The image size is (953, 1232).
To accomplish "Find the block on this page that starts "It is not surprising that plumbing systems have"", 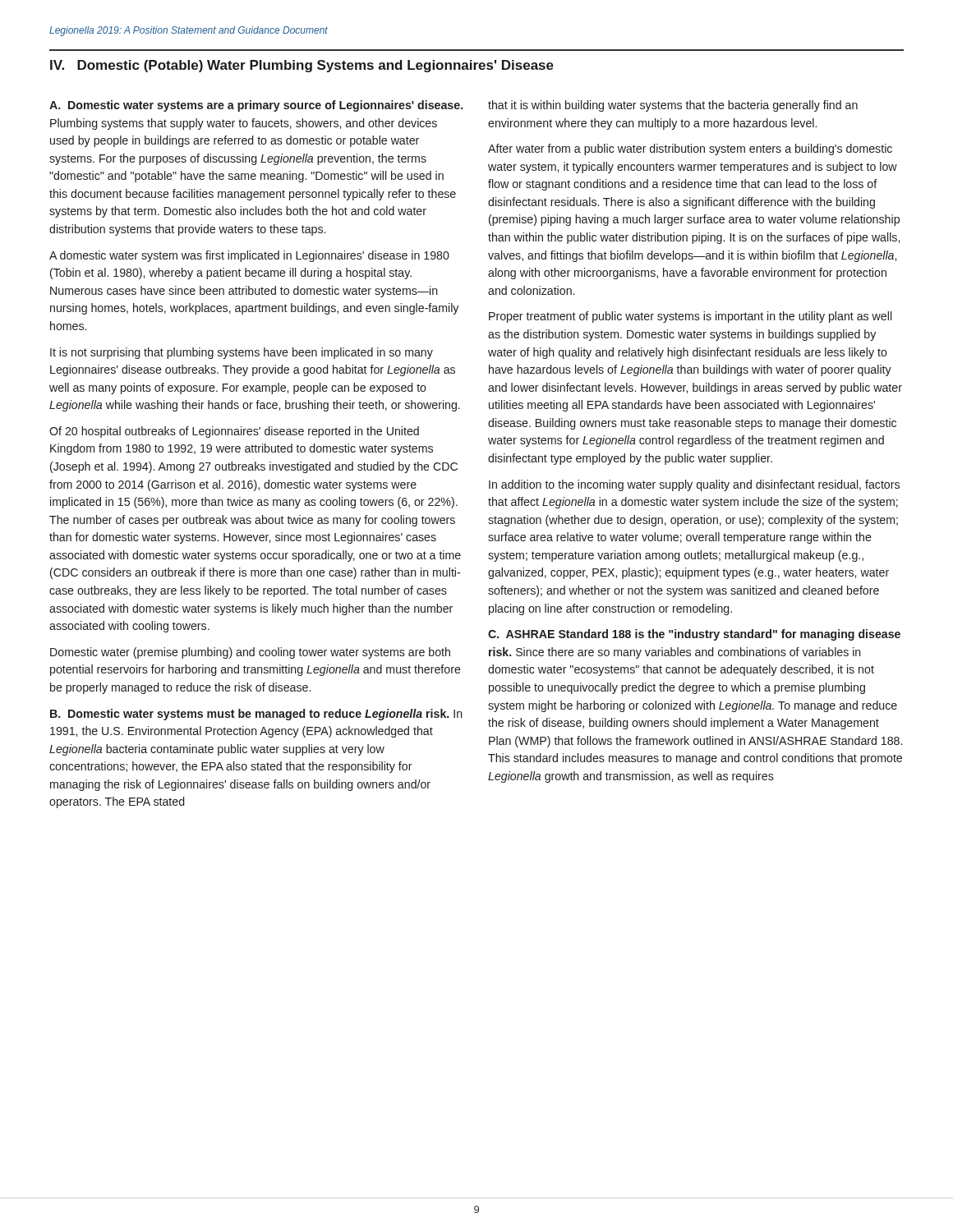I will [257, 379].
